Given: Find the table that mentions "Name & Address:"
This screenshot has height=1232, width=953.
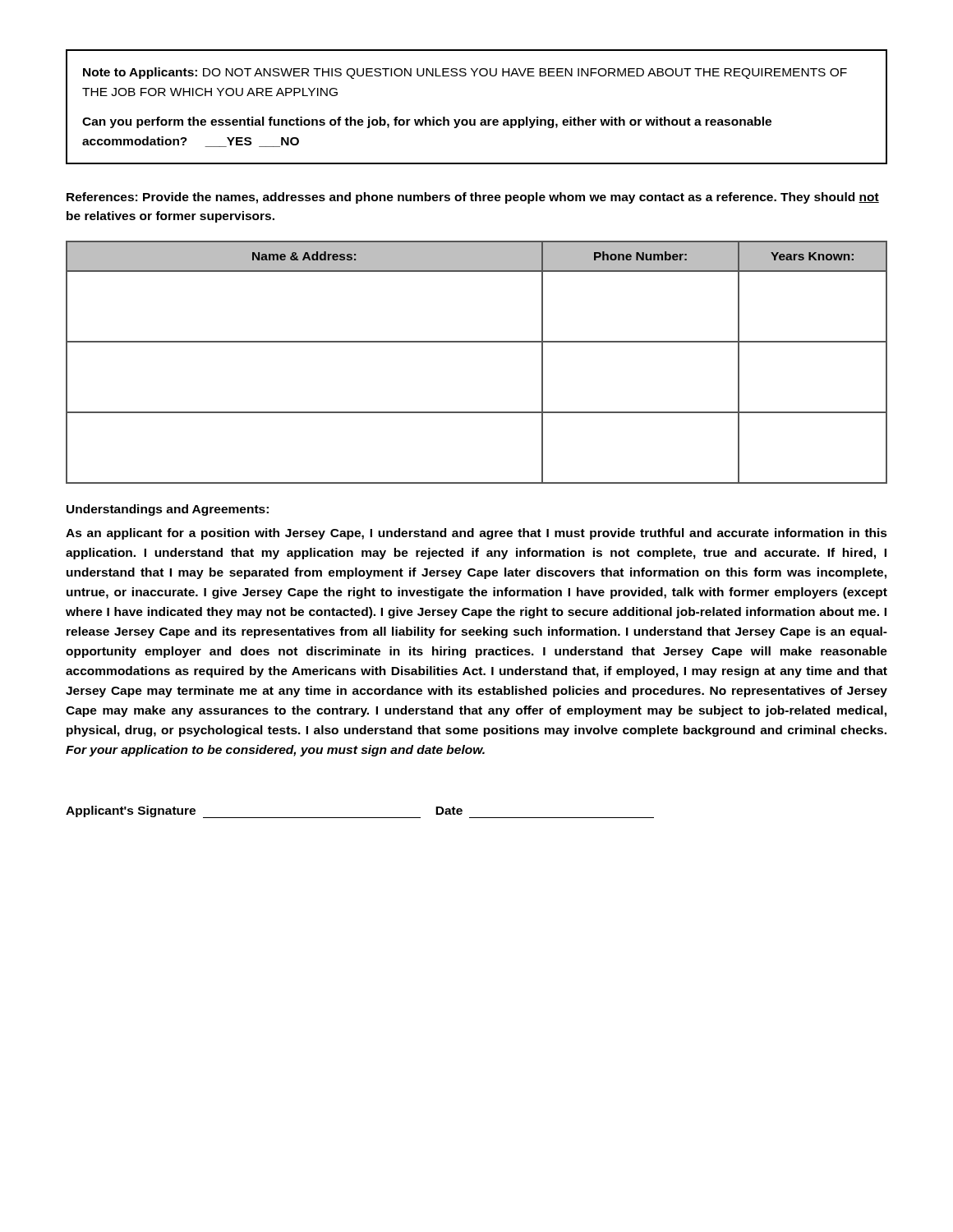Looking at the screenshot, I should click(476, 362).
